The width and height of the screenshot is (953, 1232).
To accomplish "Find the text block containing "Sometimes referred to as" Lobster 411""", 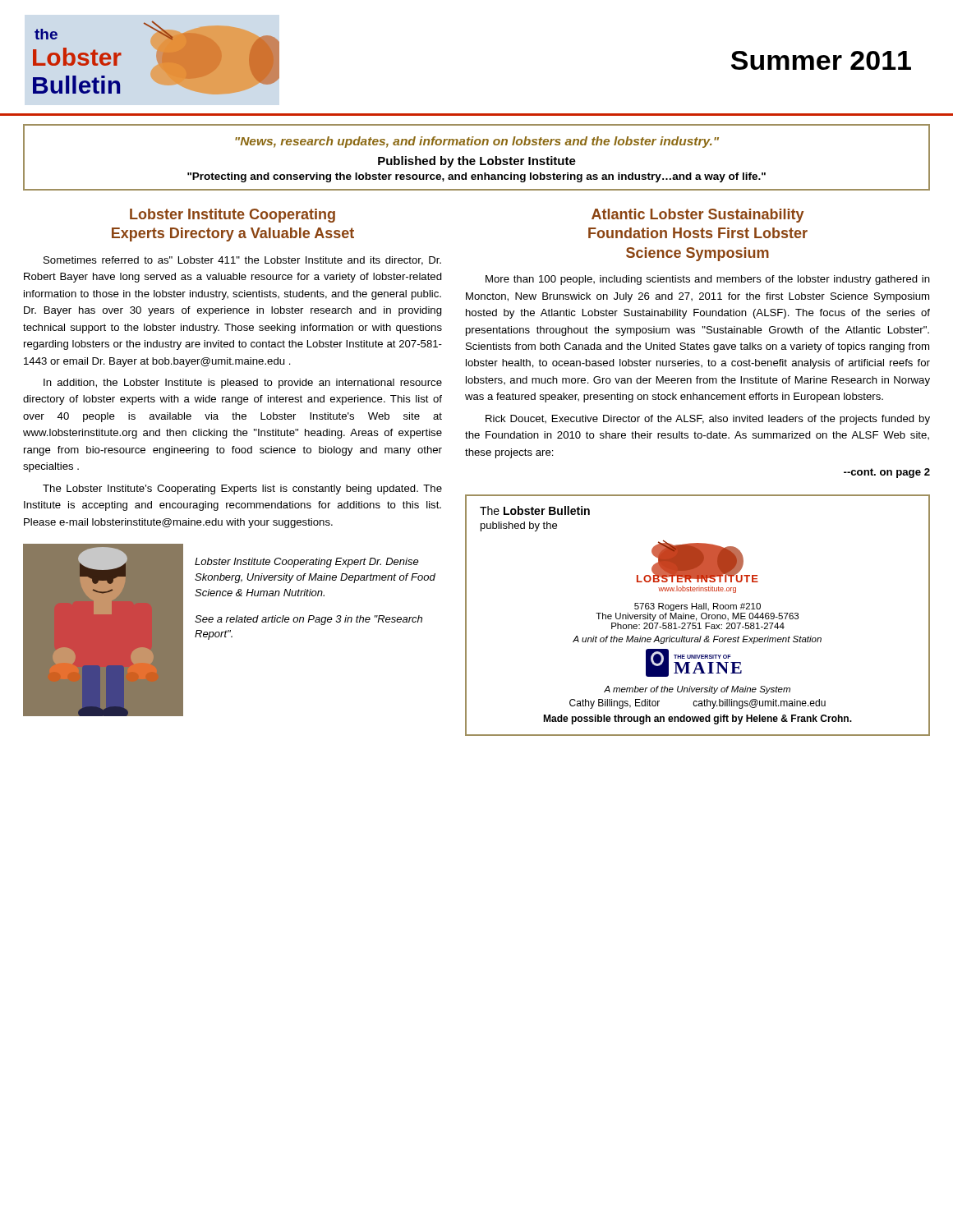I will 232,391.
